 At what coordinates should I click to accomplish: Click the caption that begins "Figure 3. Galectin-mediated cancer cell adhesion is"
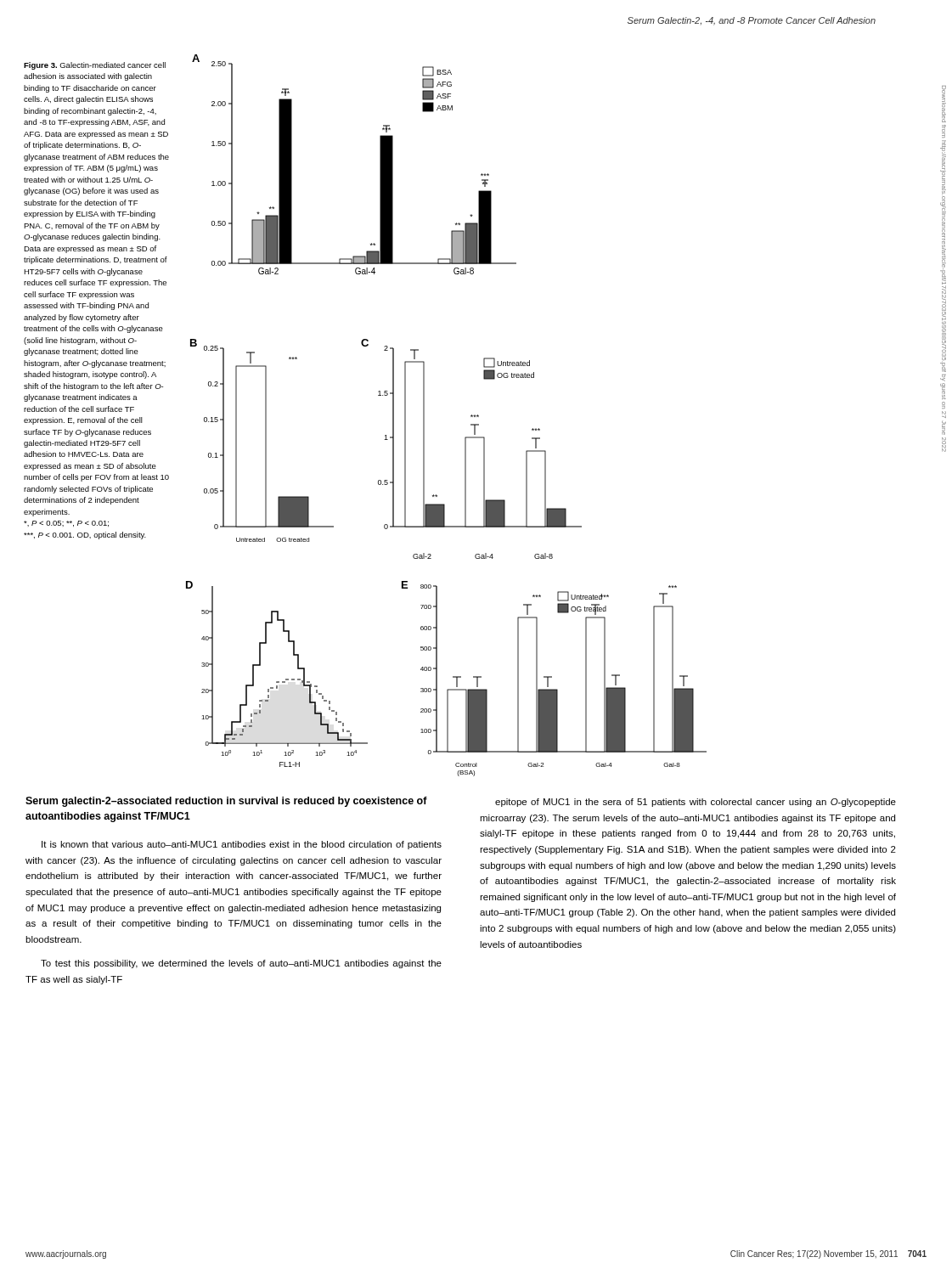coord(96,300)
